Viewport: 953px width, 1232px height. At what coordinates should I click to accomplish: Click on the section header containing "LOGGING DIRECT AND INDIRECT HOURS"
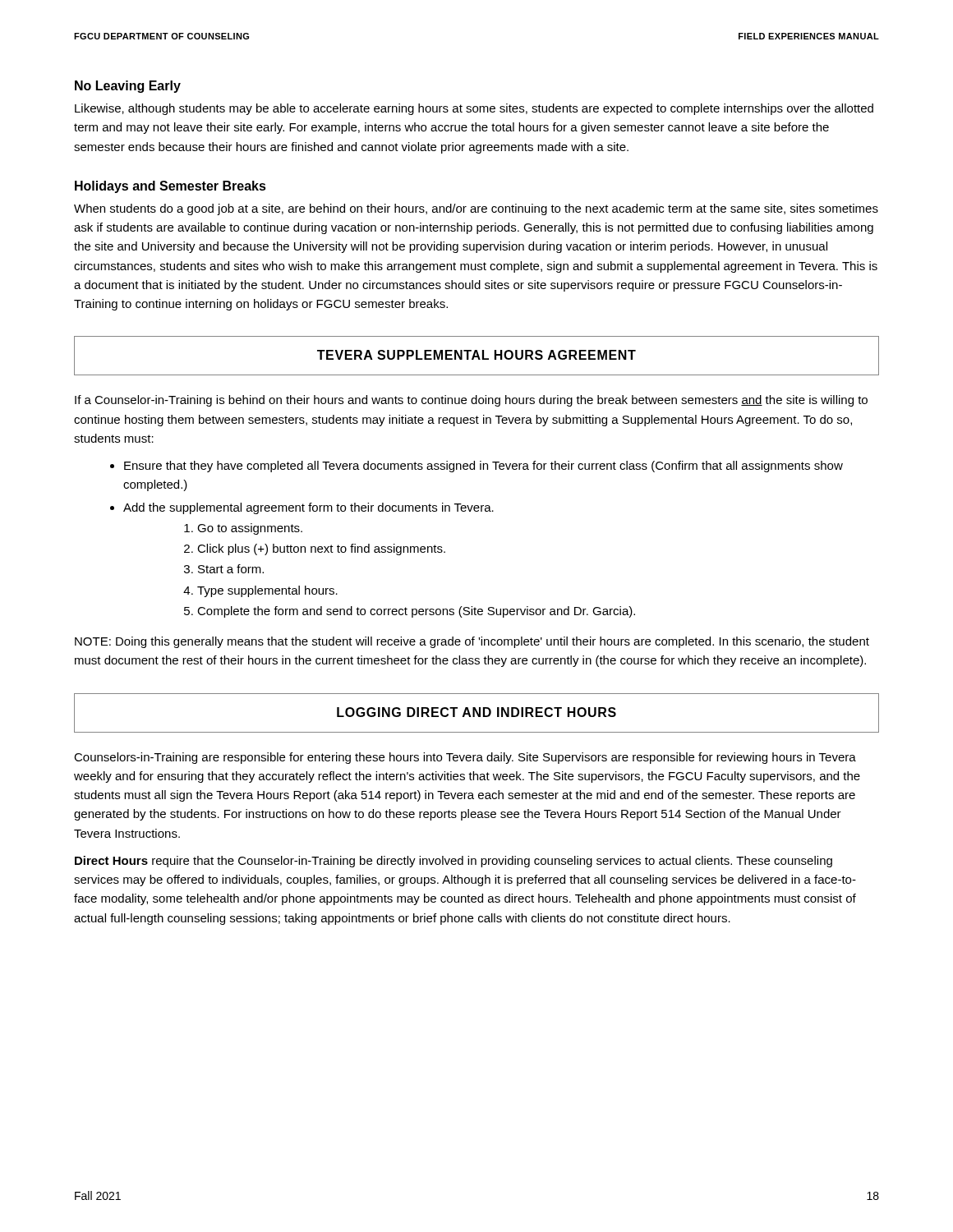(x=476, y=712)
